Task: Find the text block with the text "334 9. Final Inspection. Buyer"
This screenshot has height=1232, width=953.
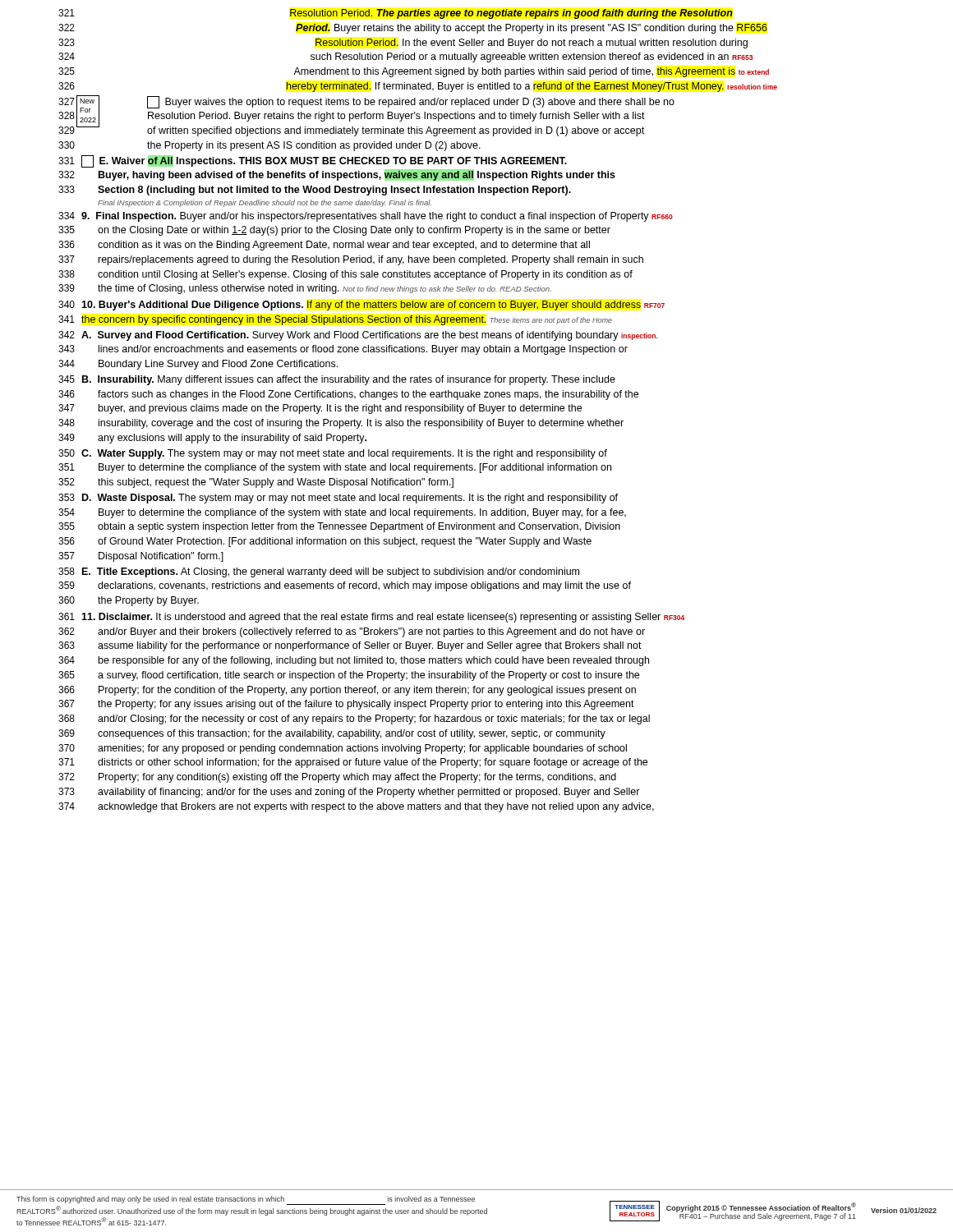Action: (476, 253)
